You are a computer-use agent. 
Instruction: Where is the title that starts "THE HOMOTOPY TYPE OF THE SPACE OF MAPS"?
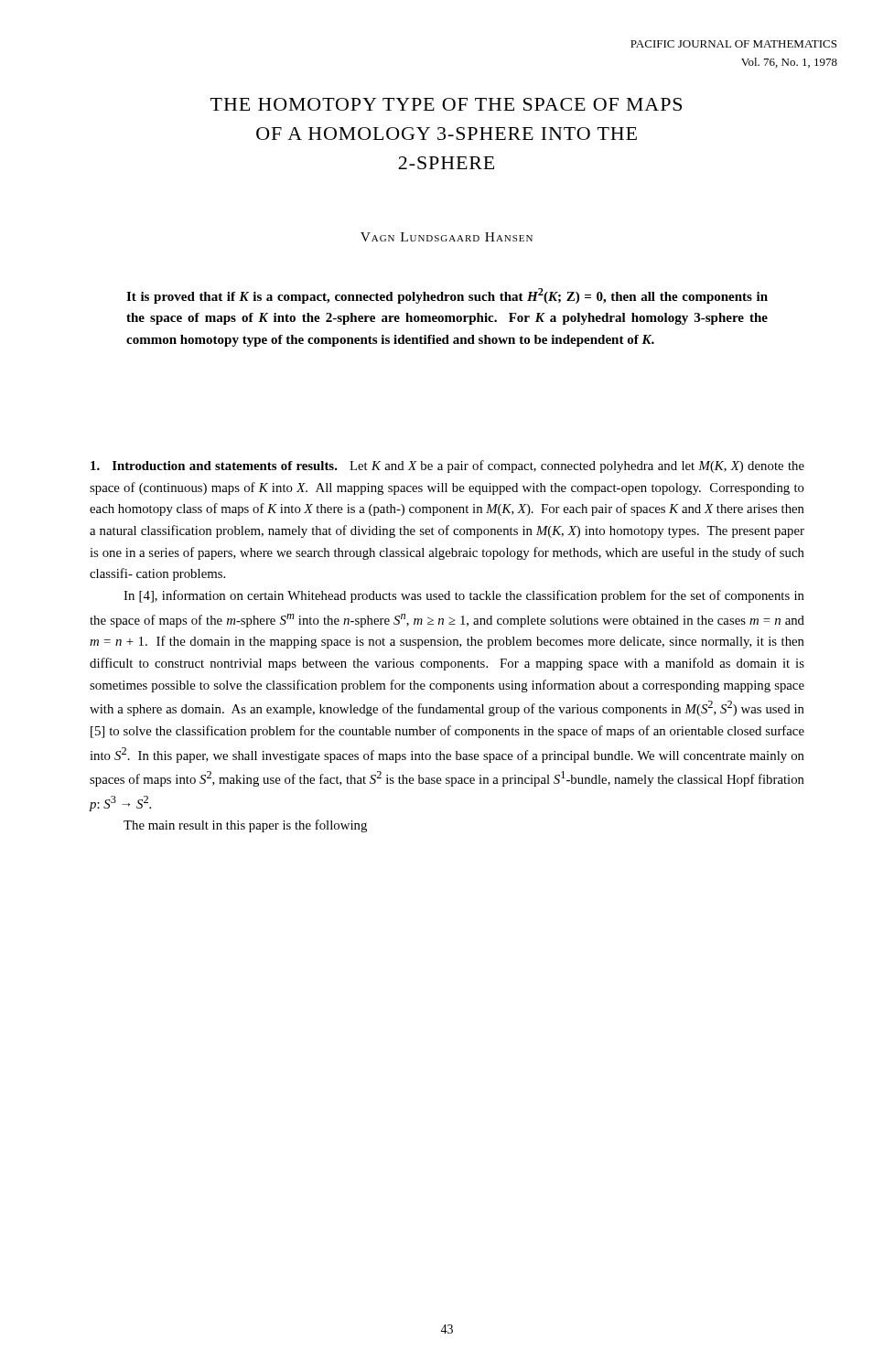click(447, 133)
